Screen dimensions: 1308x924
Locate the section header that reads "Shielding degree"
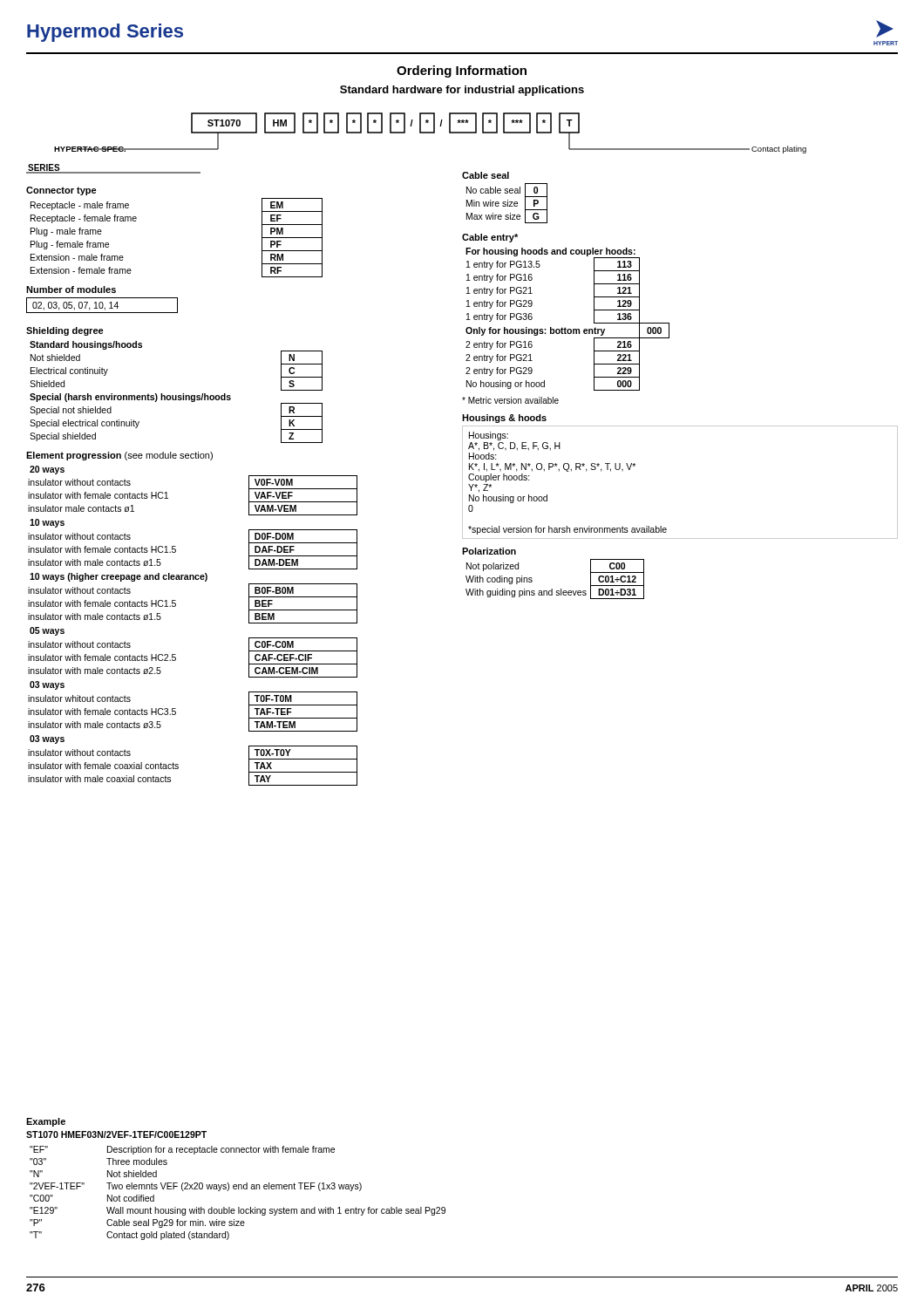[x=65, y=331]
